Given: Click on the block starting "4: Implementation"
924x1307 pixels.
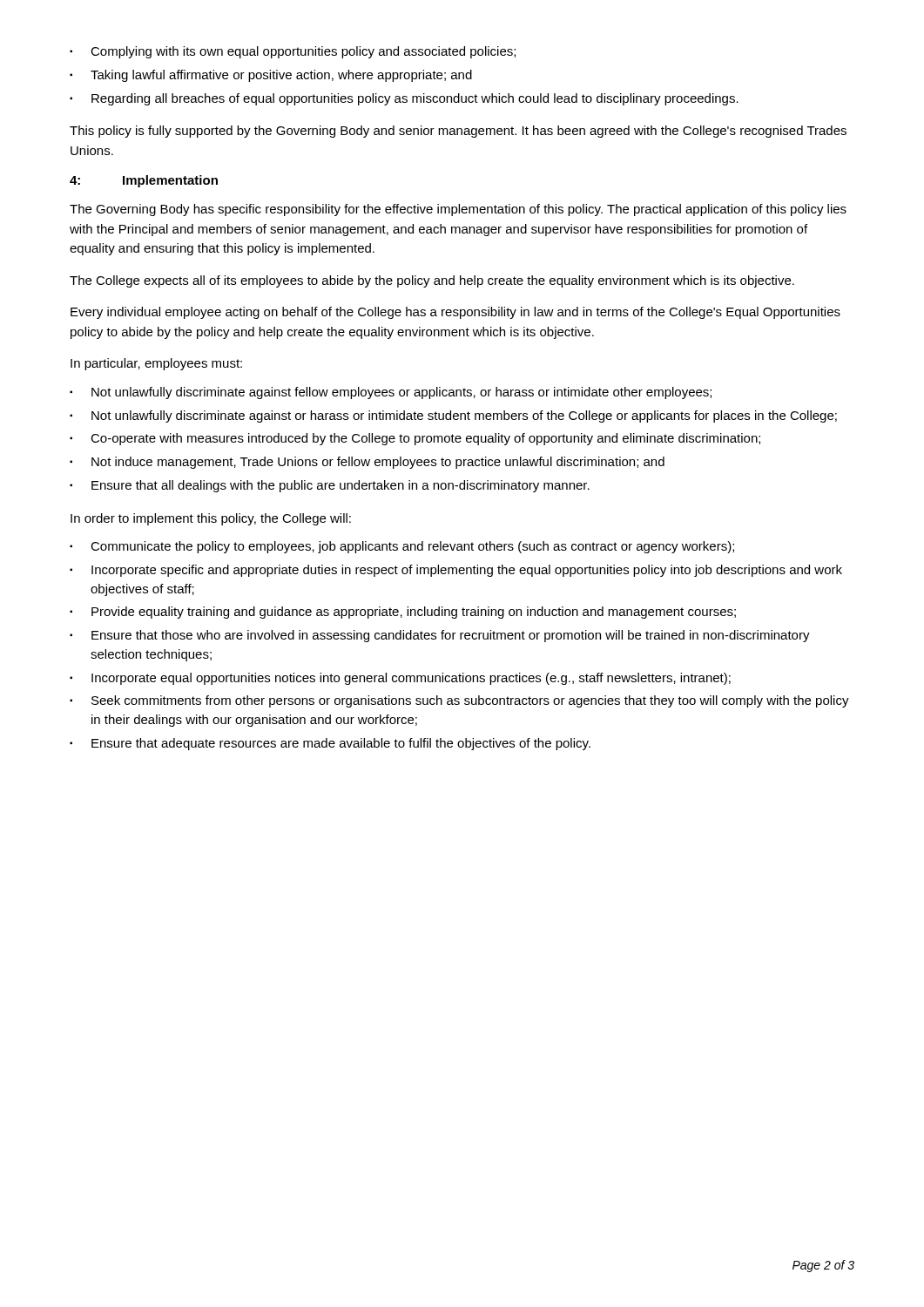Looking at the screenshot, I should click(144, 180).
